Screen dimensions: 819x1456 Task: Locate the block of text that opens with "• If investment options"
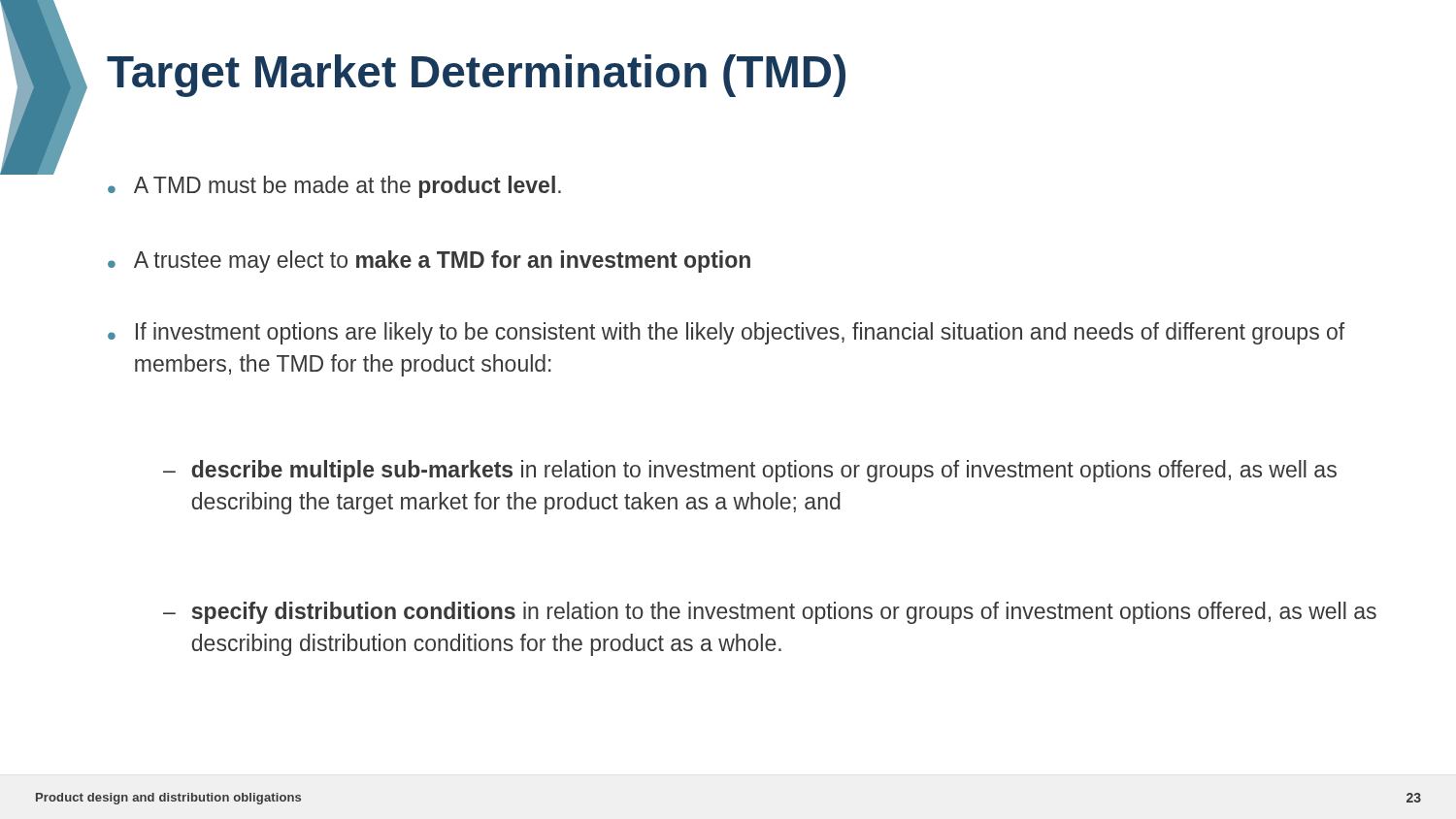(x=743, y=349)
